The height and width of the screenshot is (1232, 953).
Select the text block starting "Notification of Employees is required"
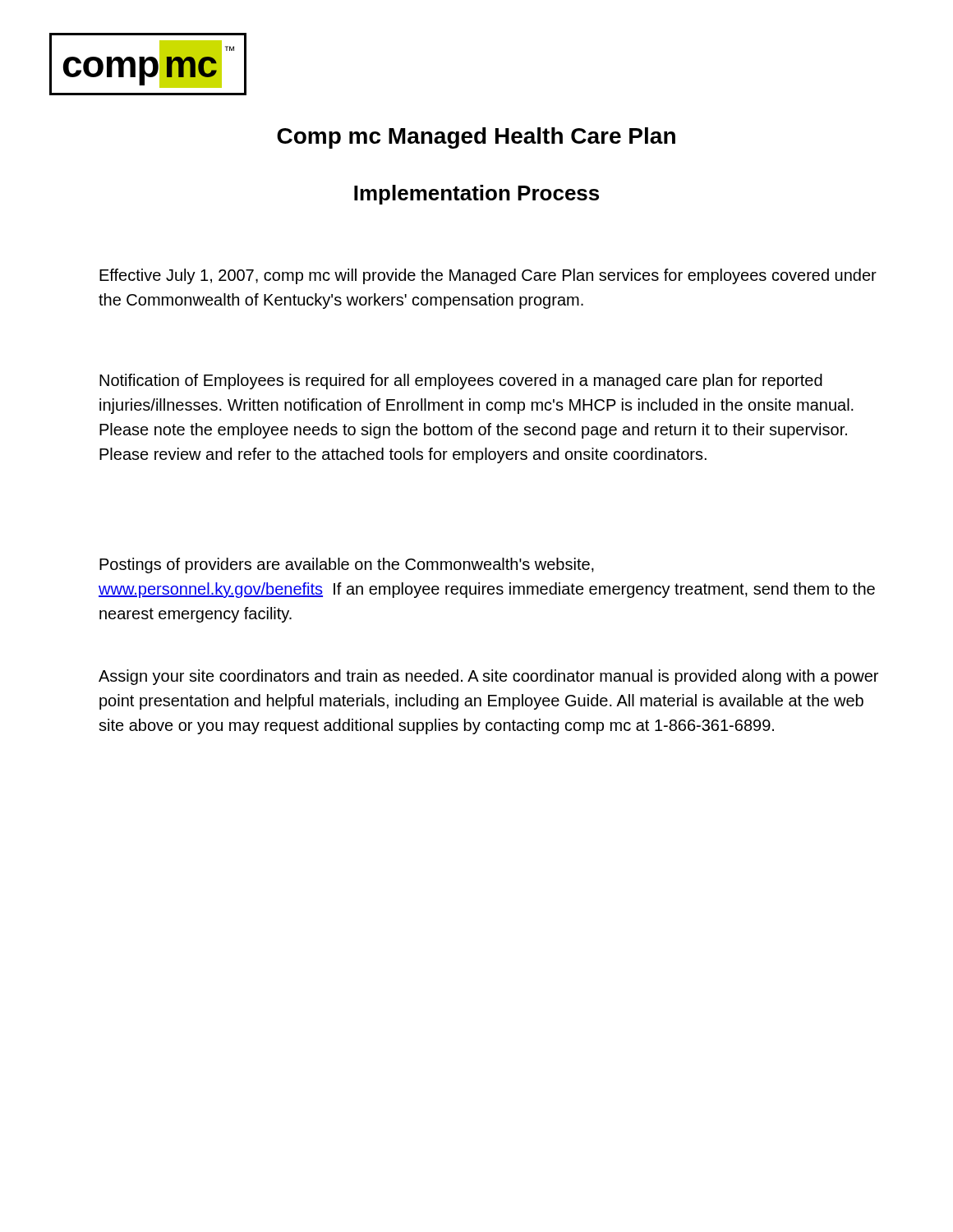[x=477, y=417]
